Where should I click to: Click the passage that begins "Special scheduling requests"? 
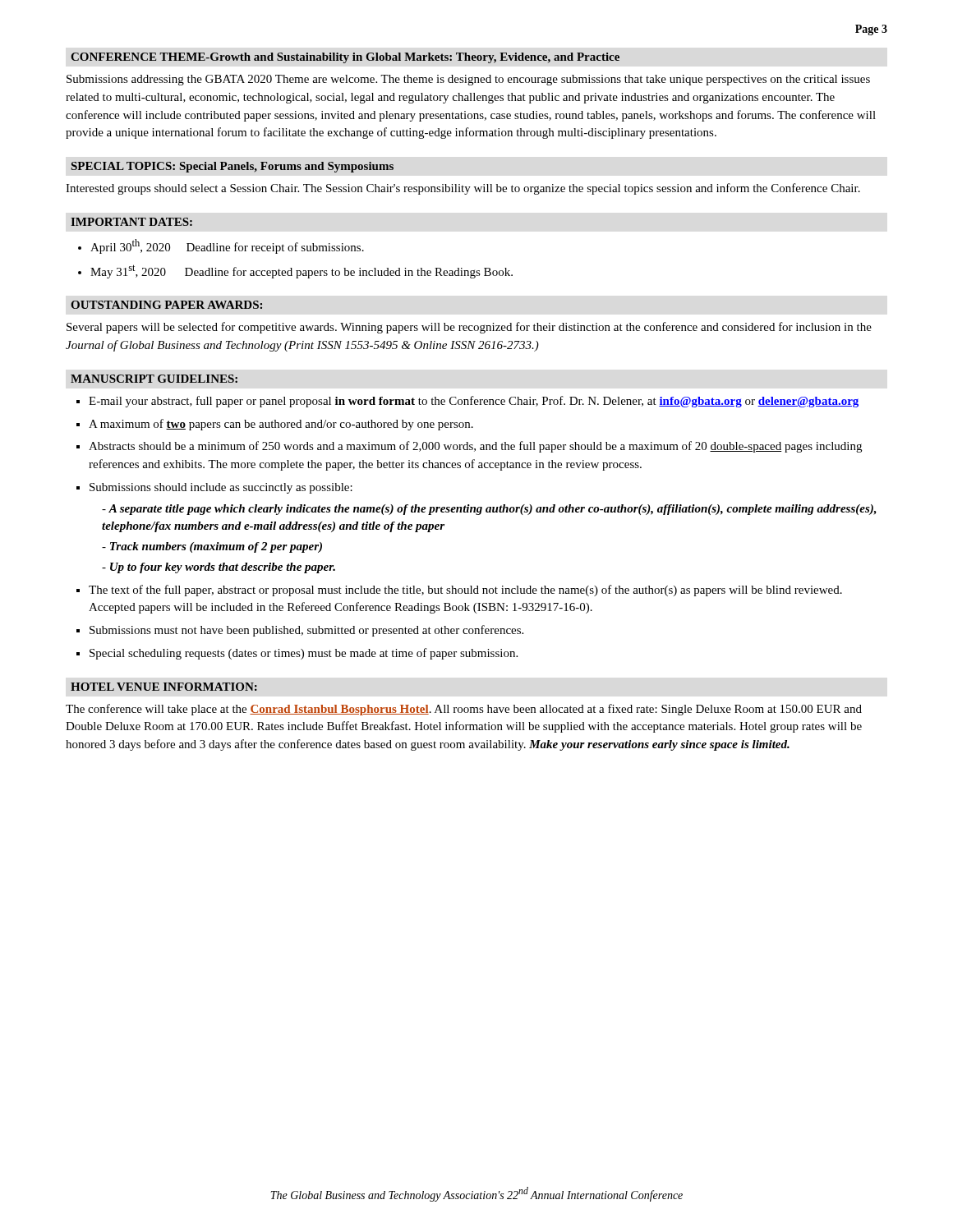[304, 653]
